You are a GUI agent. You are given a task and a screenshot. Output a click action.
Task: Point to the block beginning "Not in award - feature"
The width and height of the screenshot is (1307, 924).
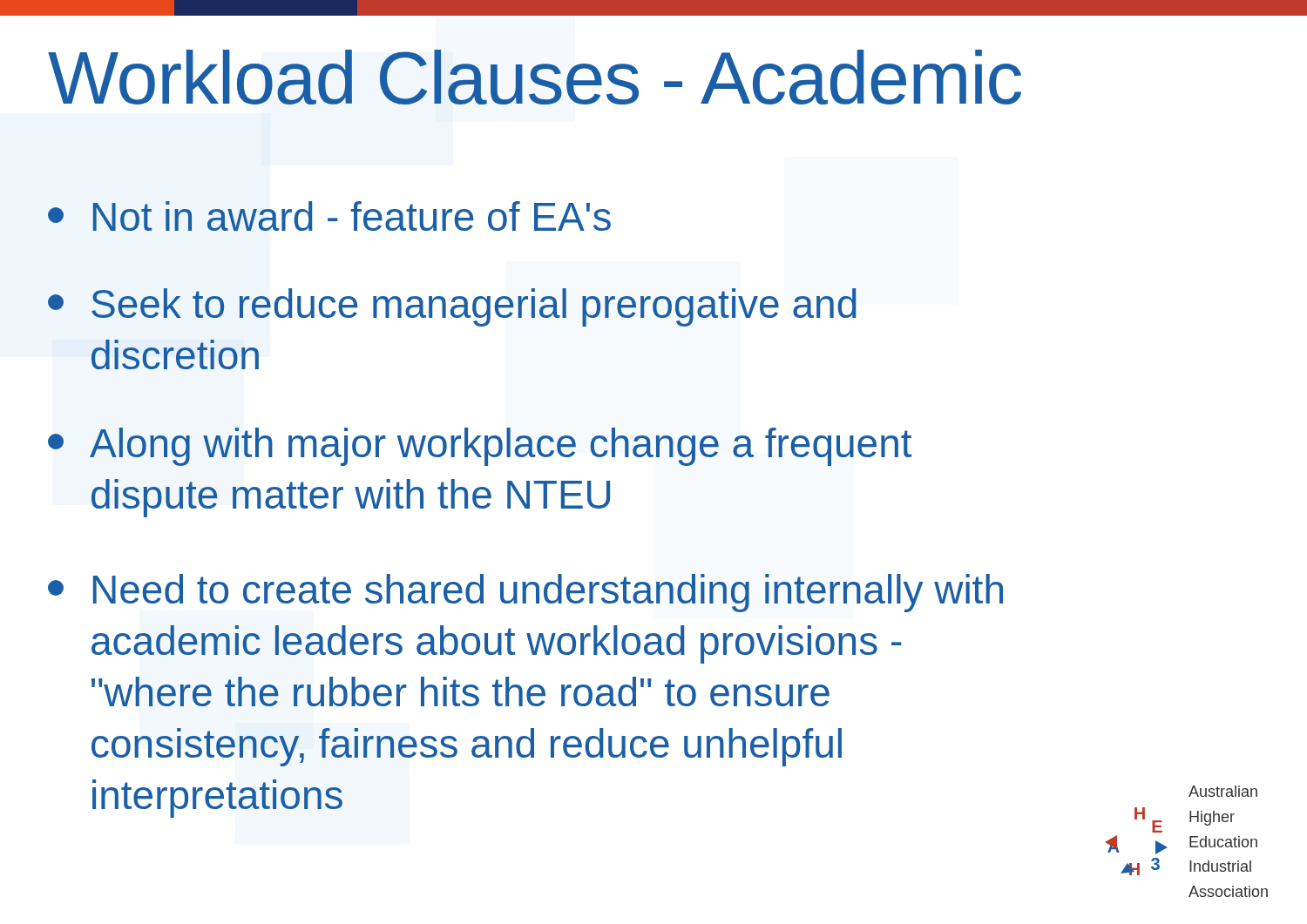click(330, 217)
